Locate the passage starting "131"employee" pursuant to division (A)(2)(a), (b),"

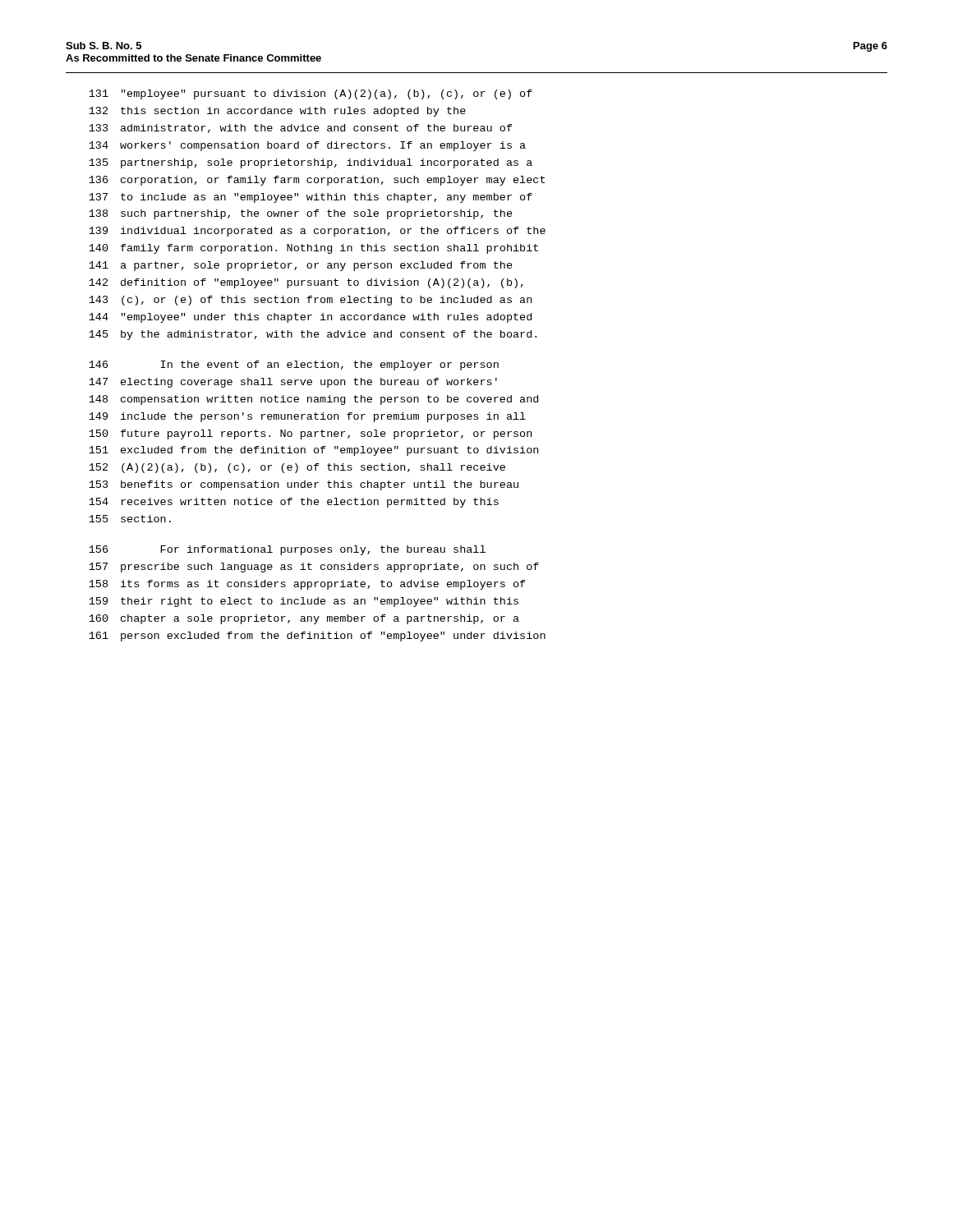coord(476,215)
